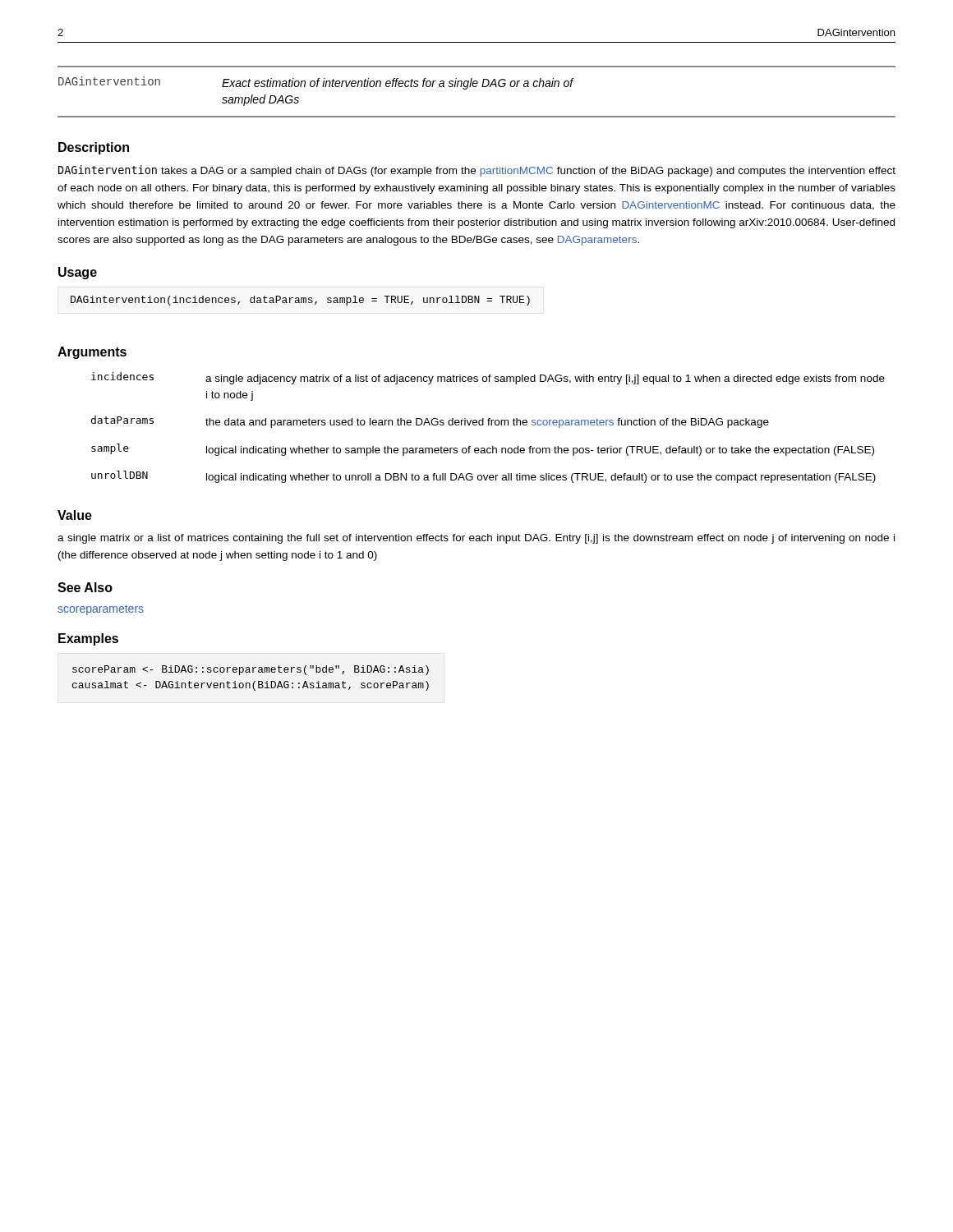The image size is (953, 1232).
Task: Locate the block of text that opens with "a single matrix or a list of"
Action: click(476, 546)
